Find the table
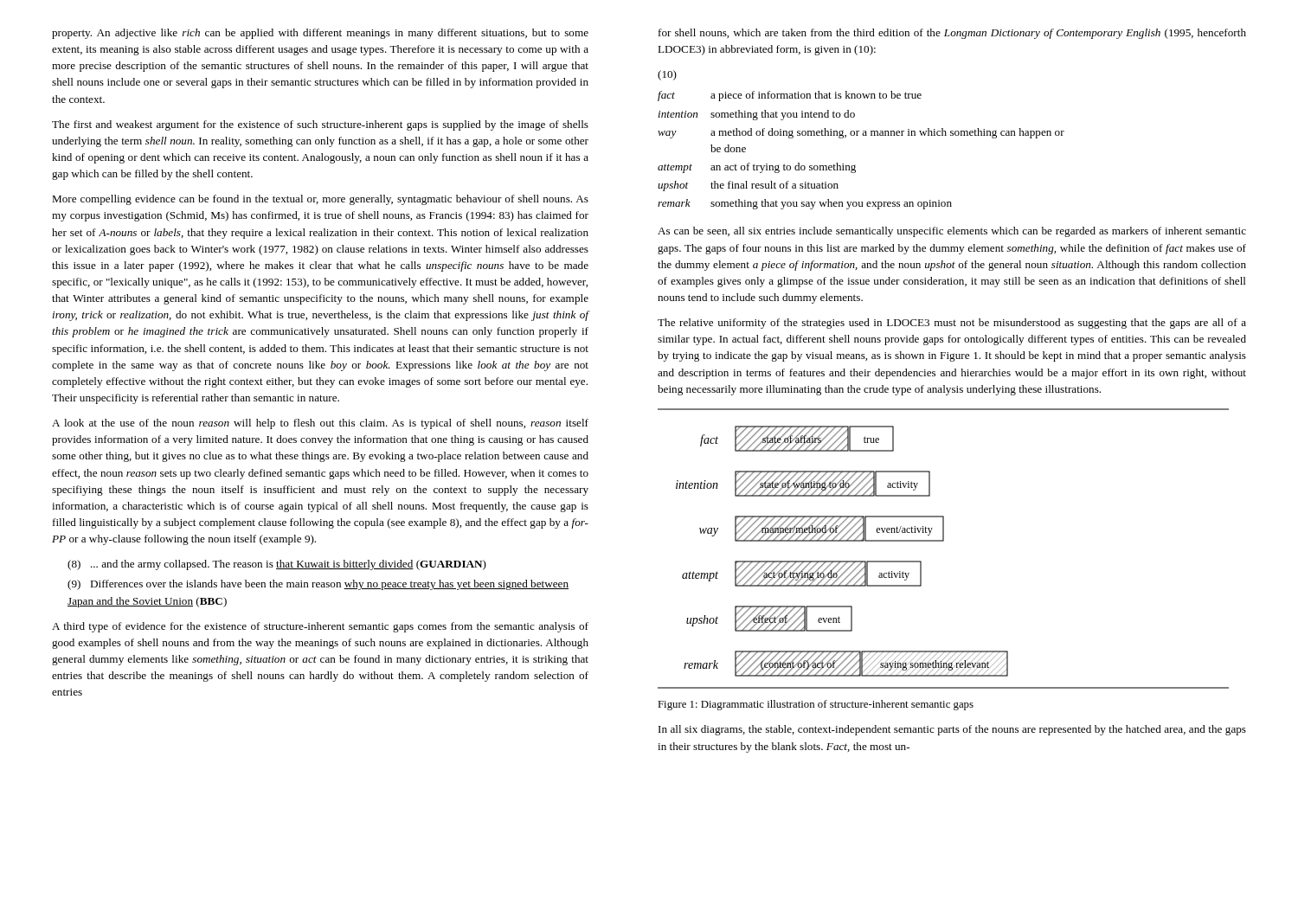1298x924 pixels. click(x=952, y=149)
